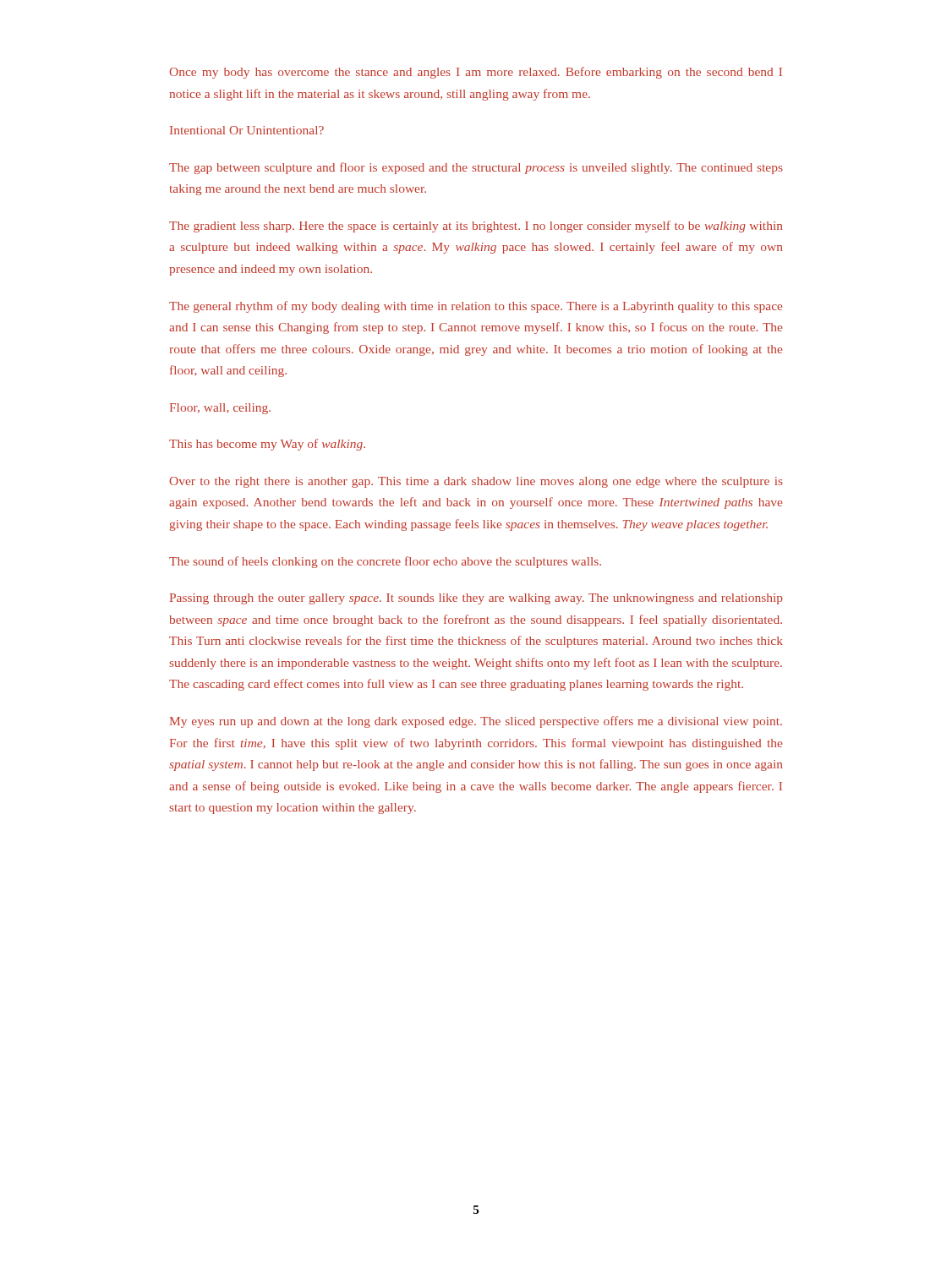952x1268 pixels.
Task: Where is the passage that starts "The gradient less sharp. Here the"?
Action: tap(476, 247)
